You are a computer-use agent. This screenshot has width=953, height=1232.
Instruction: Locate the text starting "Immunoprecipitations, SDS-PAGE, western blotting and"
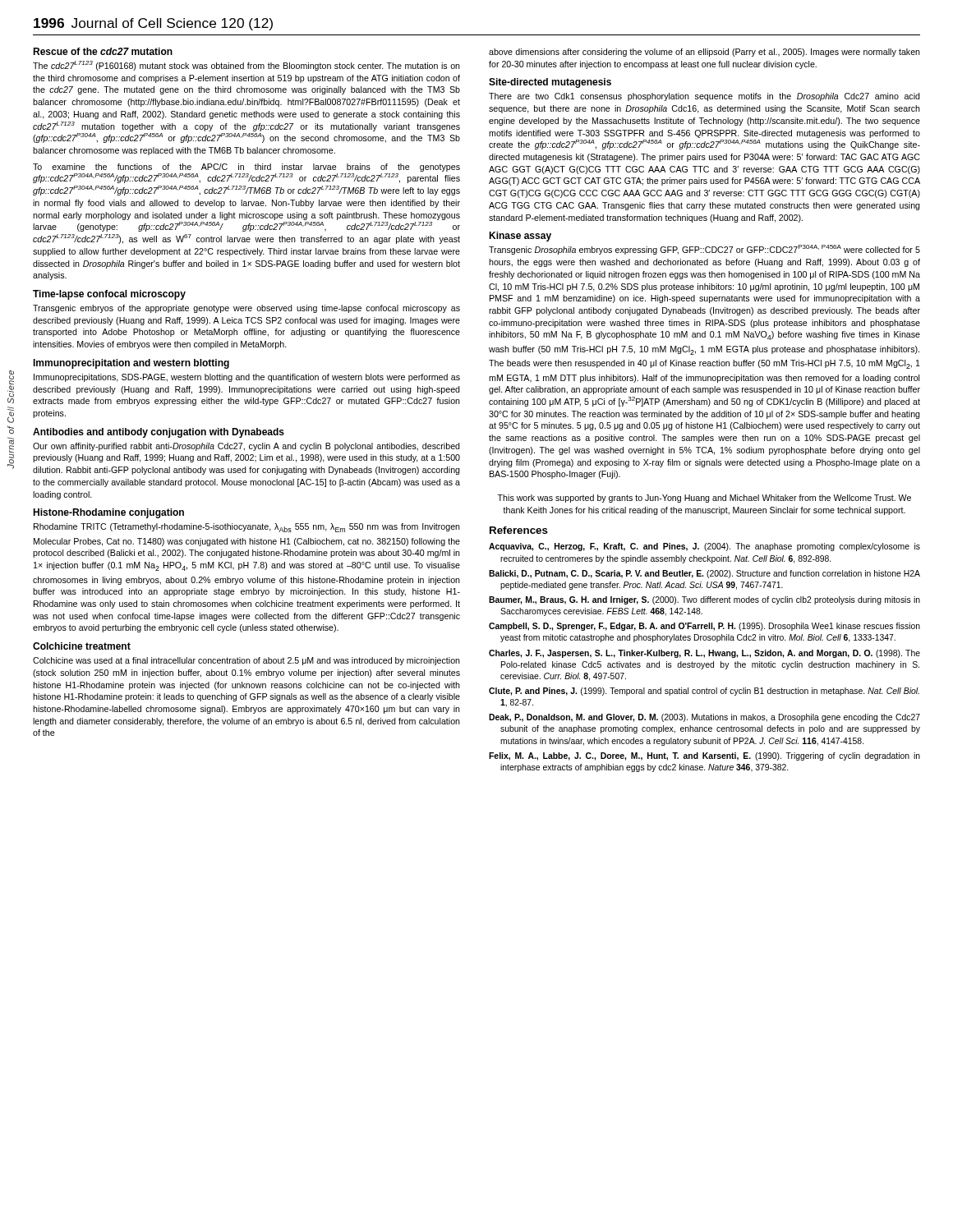click(246, 395)
